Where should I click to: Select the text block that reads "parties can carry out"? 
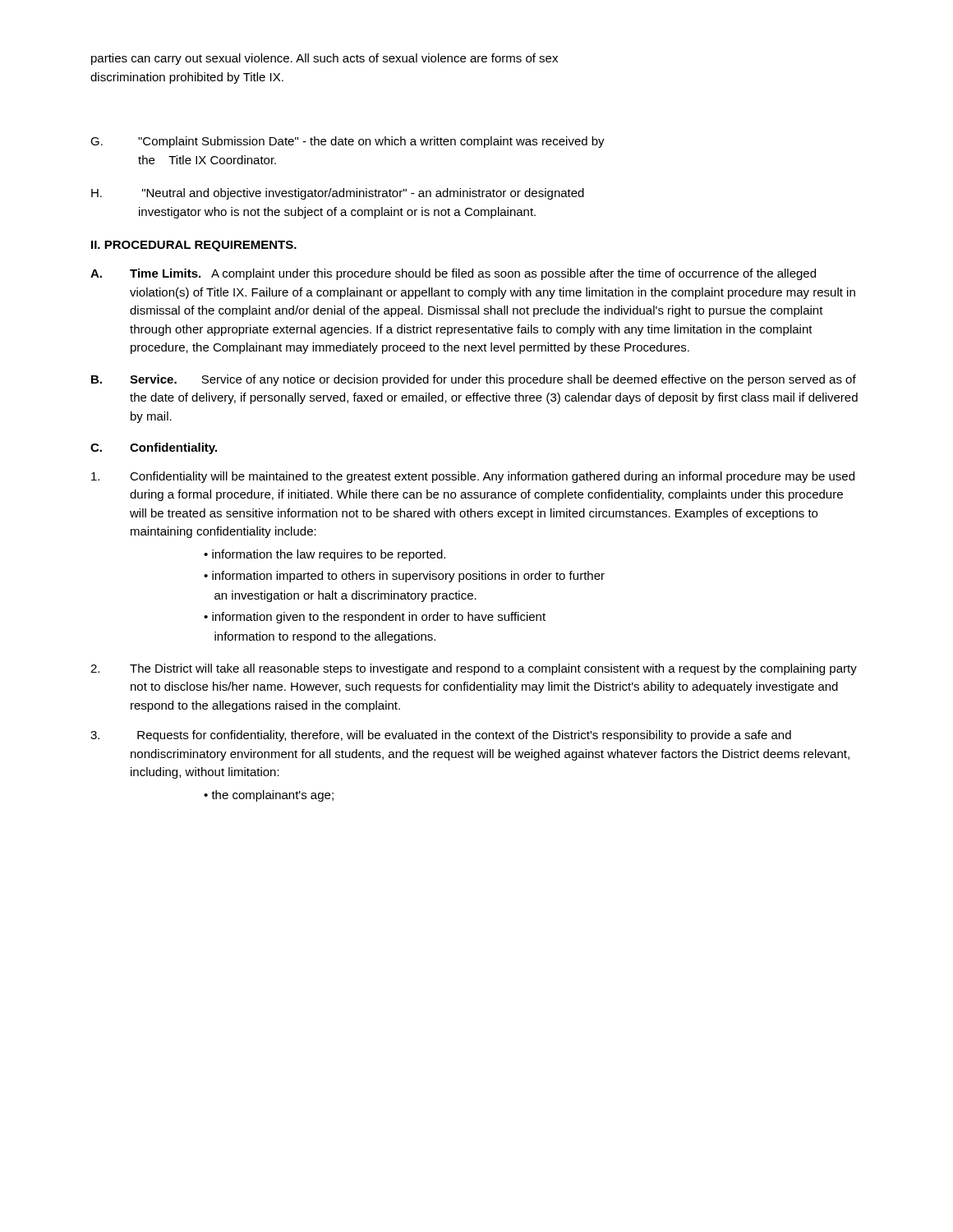coord(324,67)
